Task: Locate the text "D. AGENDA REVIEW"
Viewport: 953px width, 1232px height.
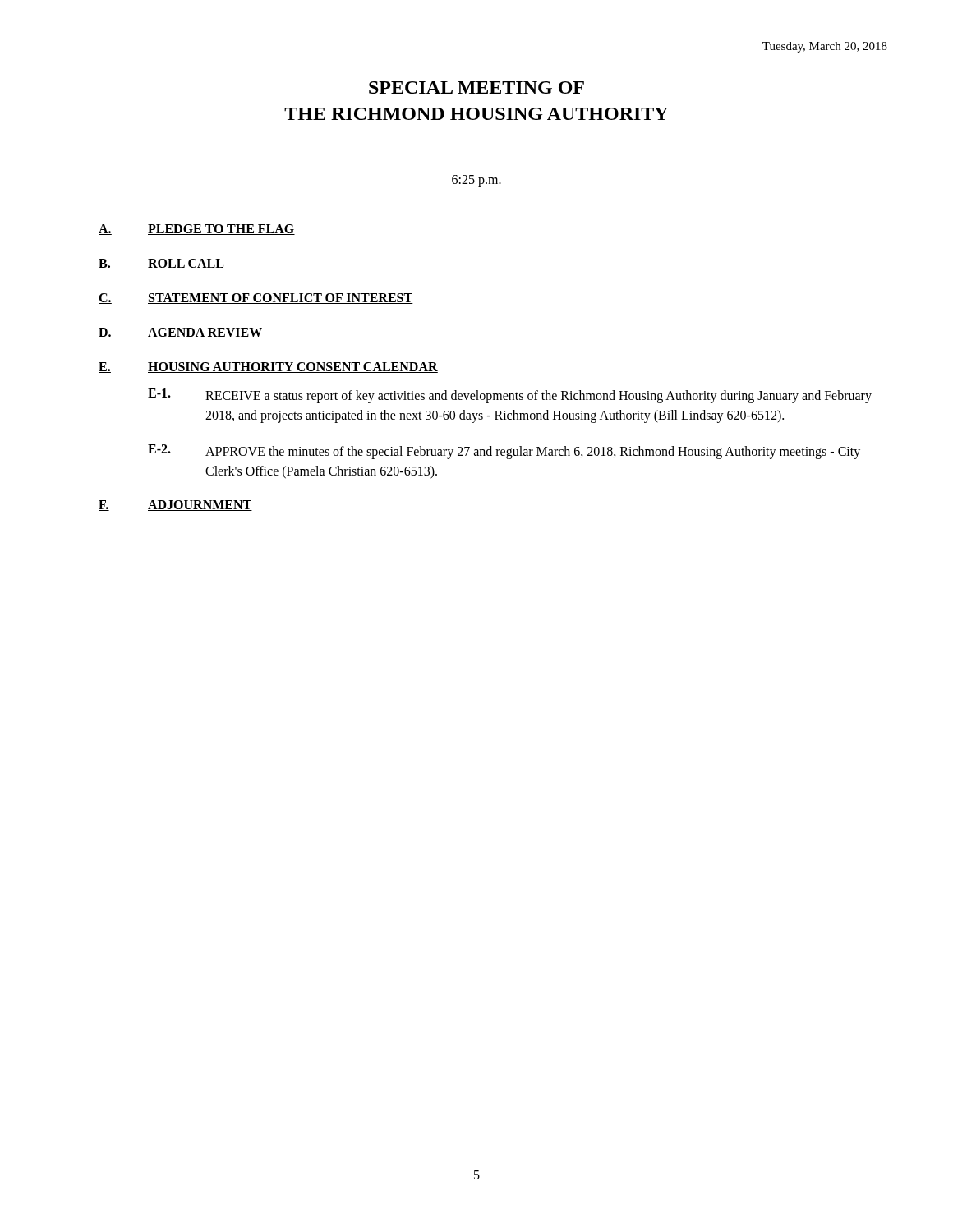Action: (180, 333)
